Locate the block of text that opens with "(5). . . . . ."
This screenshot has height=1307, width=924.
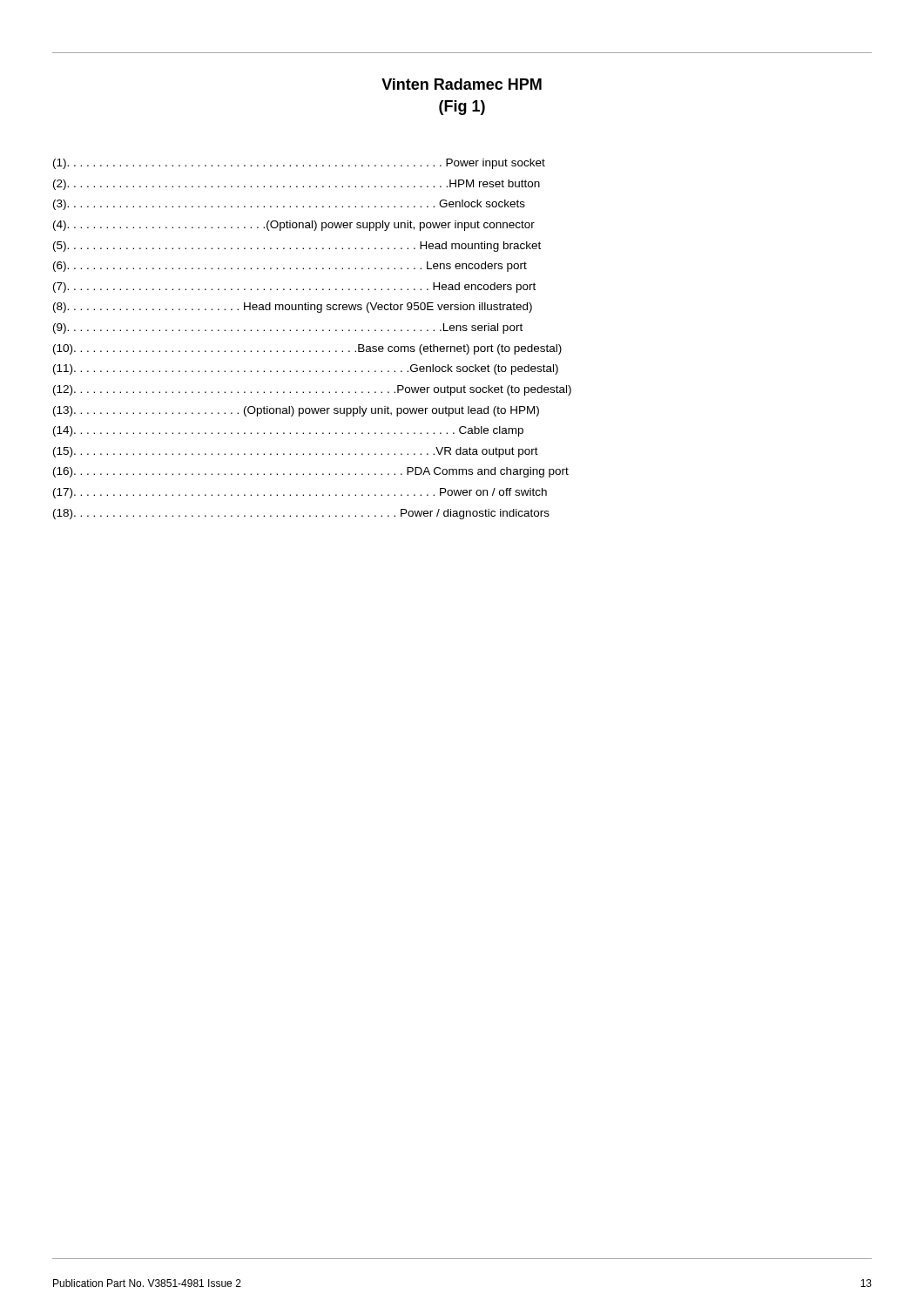(297, 245)
